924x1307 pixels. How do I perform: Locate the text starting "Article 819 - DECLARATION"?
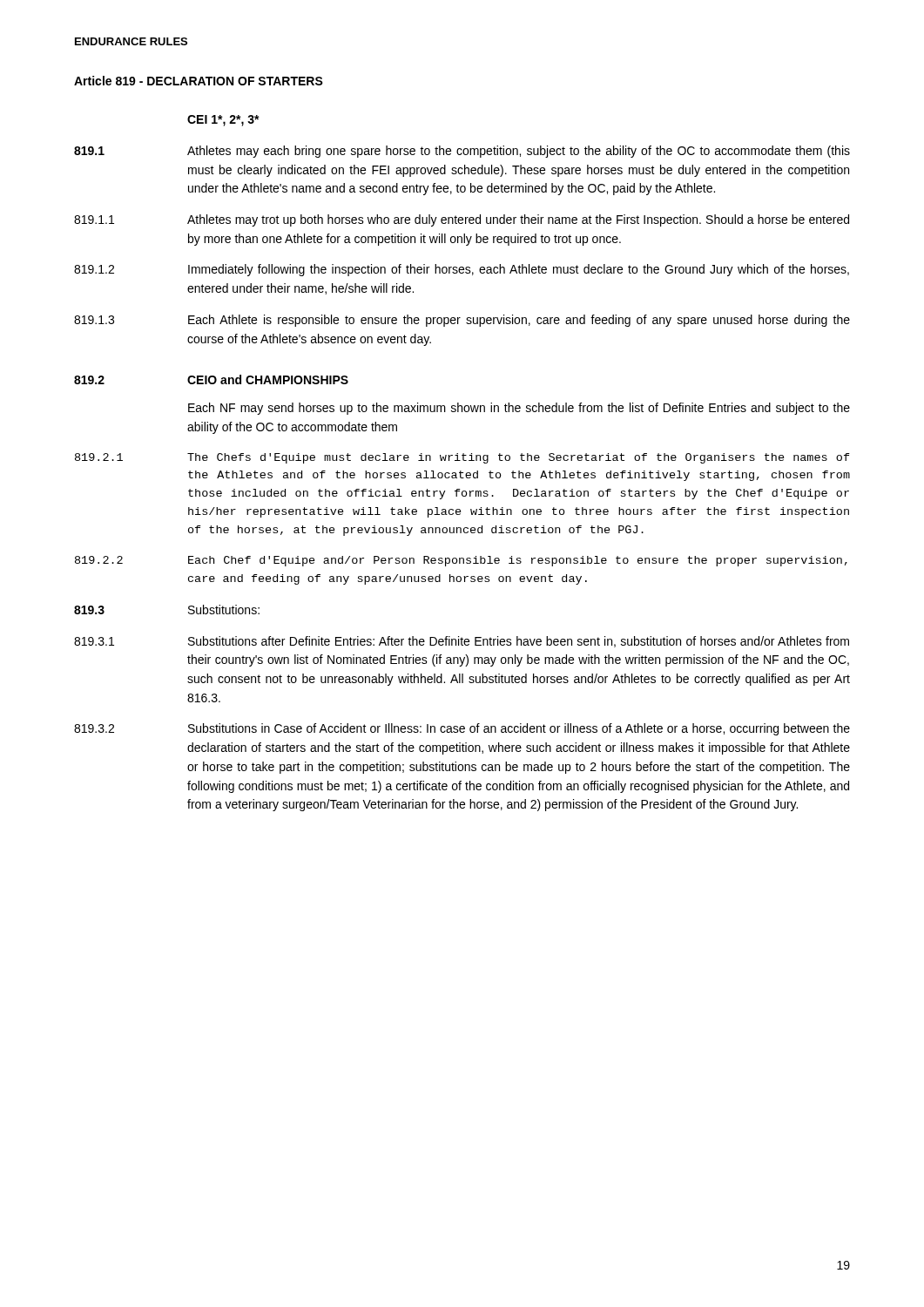point(198,81)
